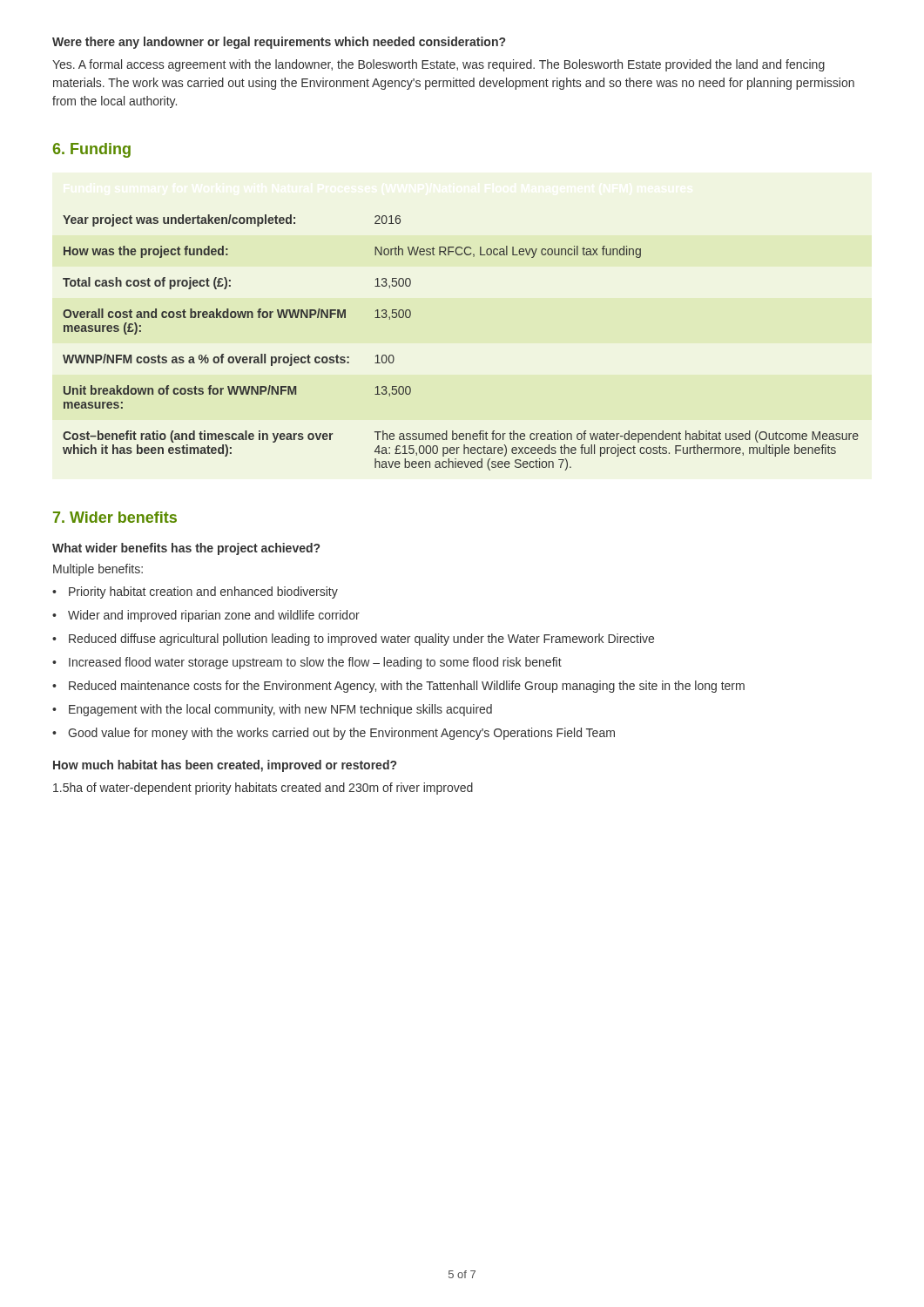Navigate to the block starting "5ha of water-dependent priority habitats created and"
The image size is (924, 1307).
[x=263, y=788]
